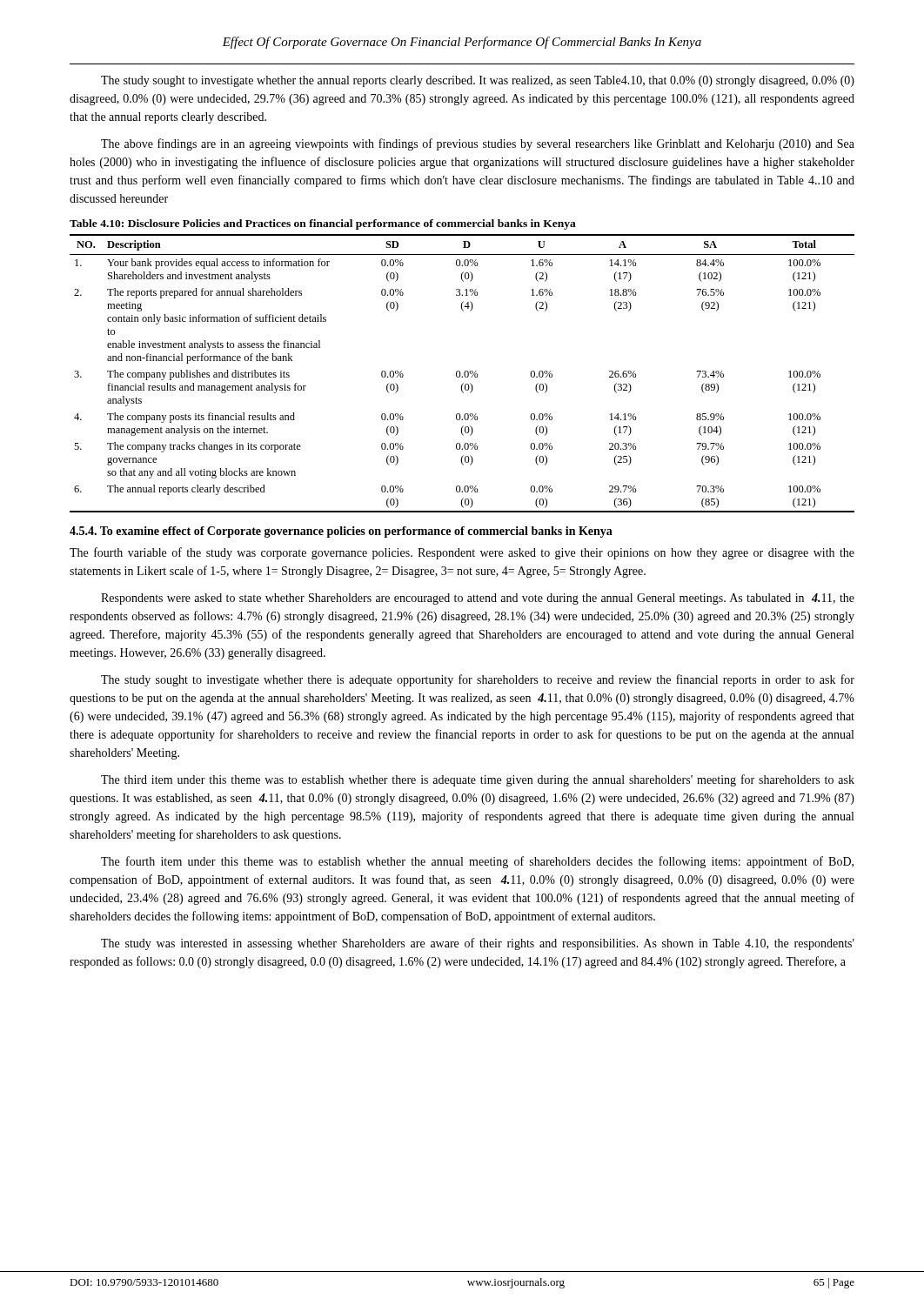Locate the text block containing "The study was interested"
Viewport: 924px width, 1305px height.
click(462, 953)
